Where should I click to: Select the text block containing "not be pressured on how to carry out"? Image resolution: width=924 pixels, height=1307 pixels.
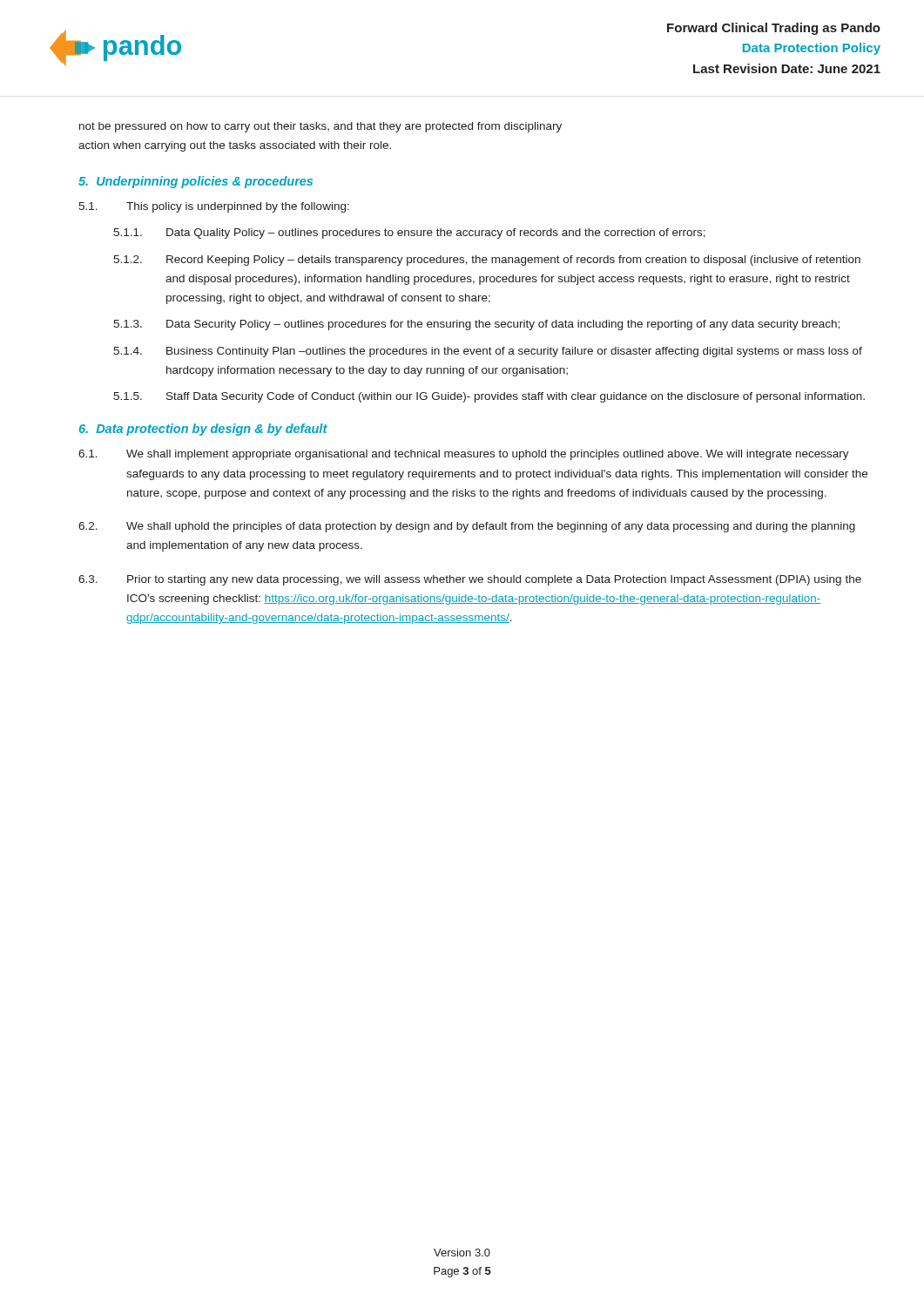(475, 136)
